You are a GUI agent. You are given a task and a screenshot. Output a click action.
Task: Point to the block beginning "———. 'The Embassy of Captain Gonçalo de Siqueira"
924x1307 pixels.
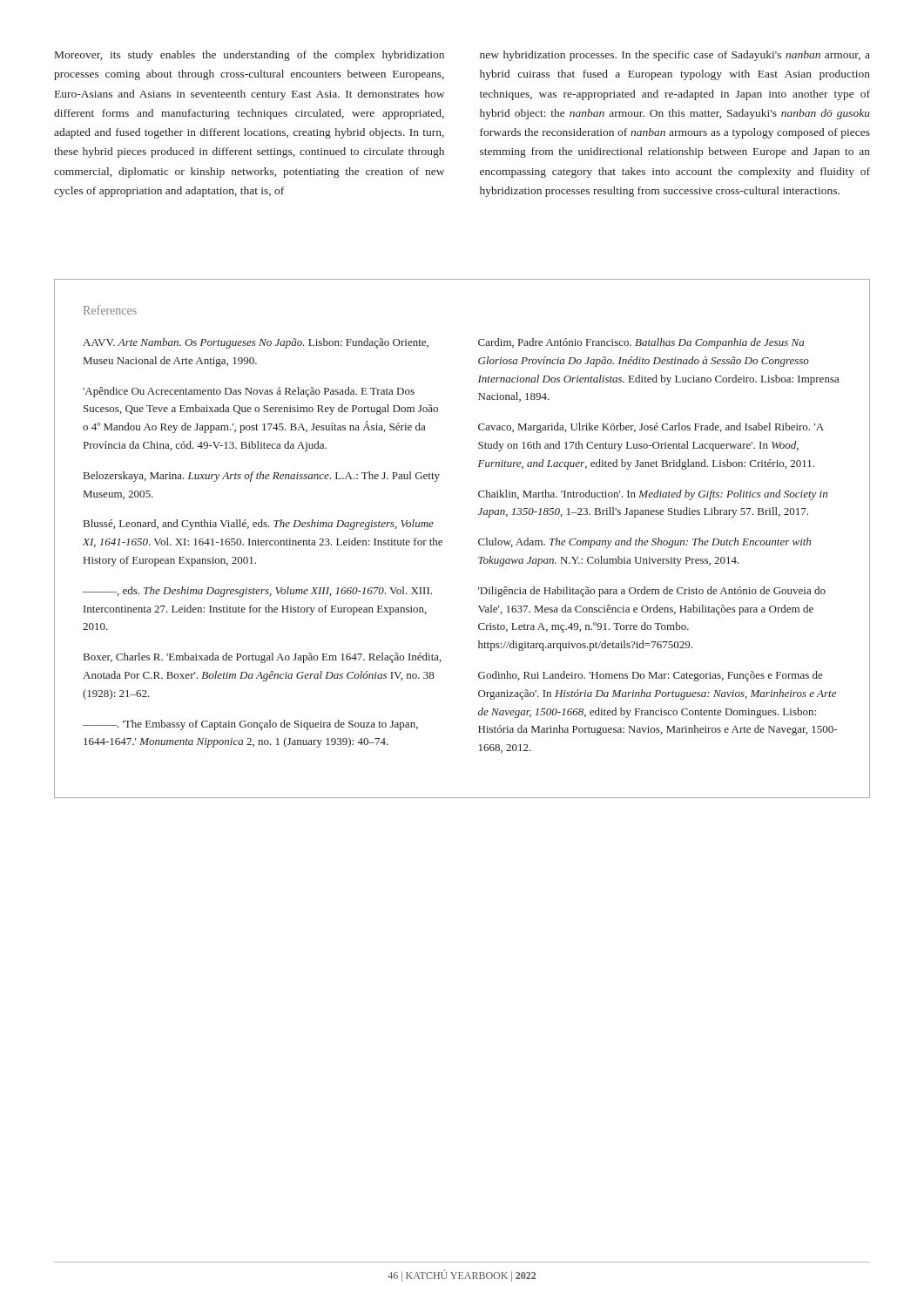tap(264, 733)
